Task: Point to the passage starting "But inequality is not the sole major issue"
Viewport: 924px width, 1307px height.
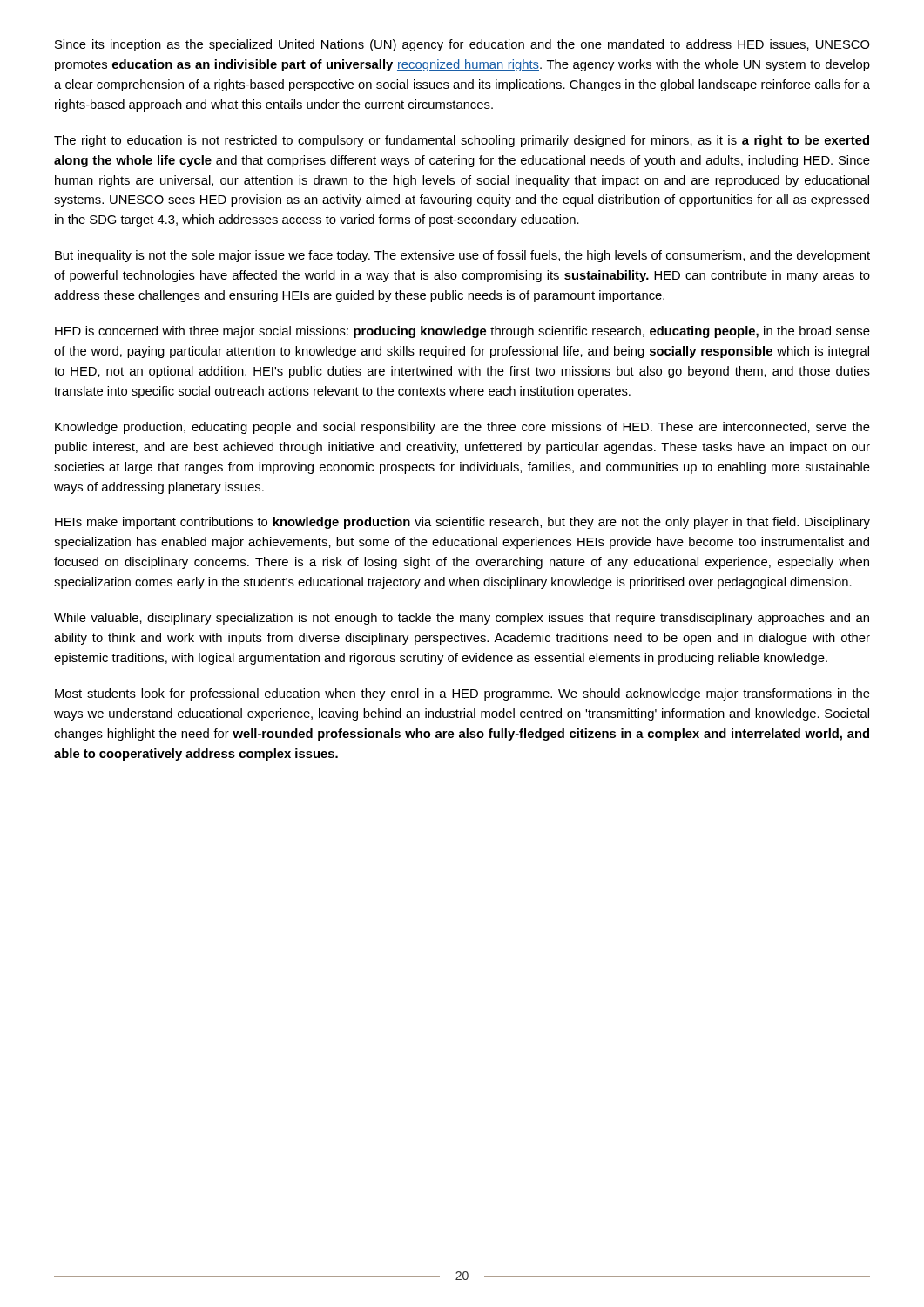Action: [x=462, y=276]
